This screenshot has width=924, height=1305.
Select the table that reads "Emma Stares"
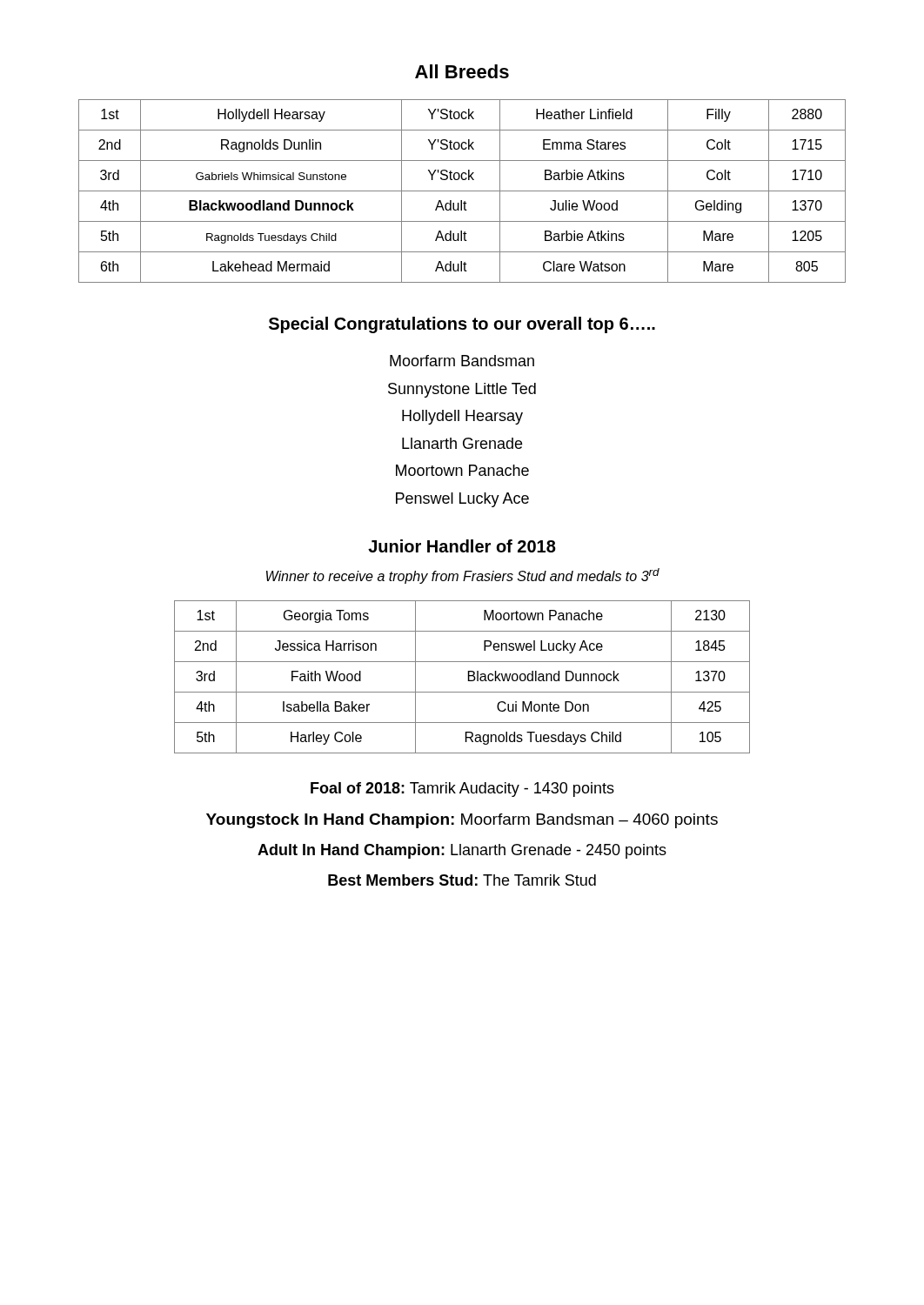coord(462,191)
